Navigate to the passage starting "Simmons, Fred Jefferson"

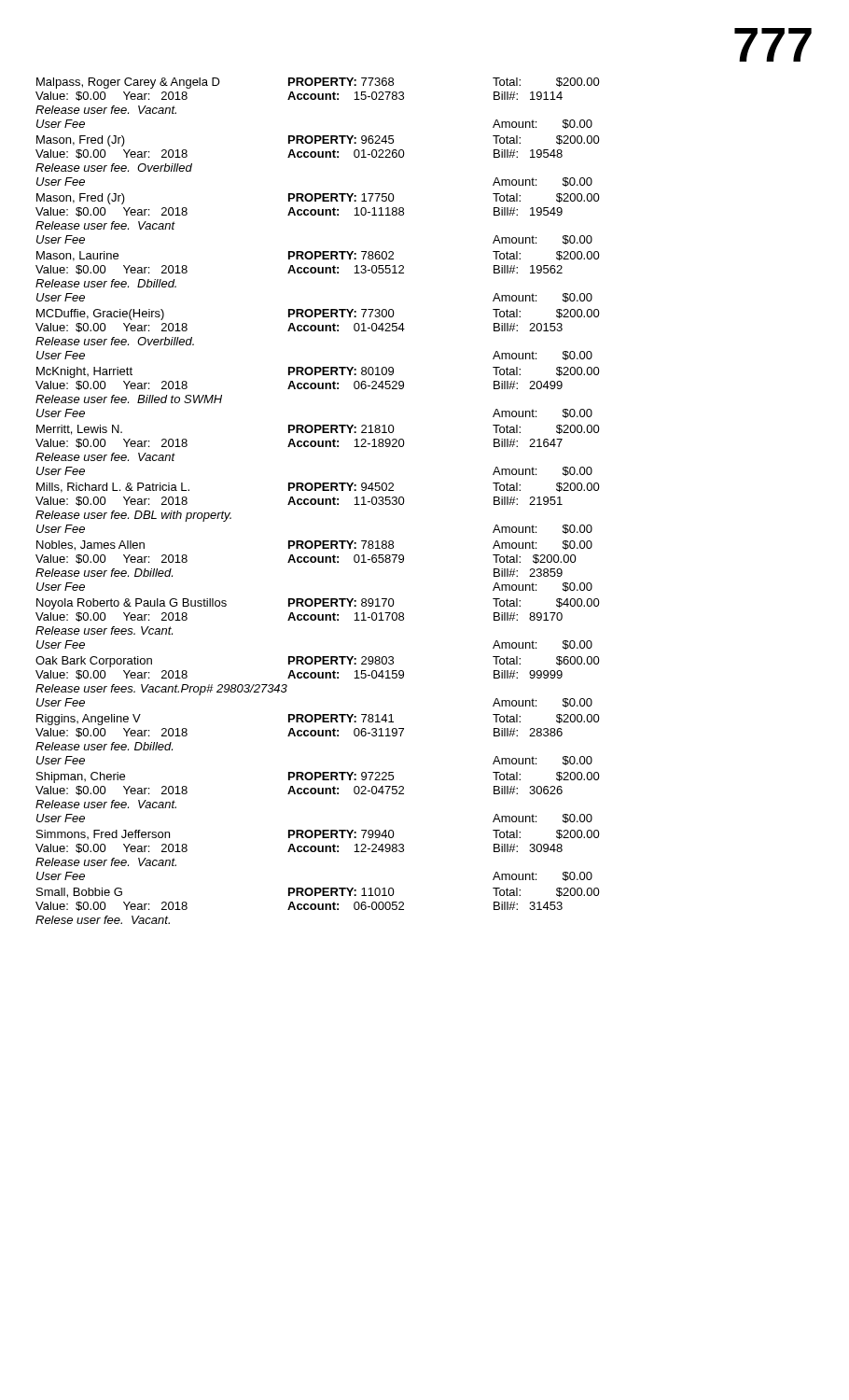pos(318,834)
